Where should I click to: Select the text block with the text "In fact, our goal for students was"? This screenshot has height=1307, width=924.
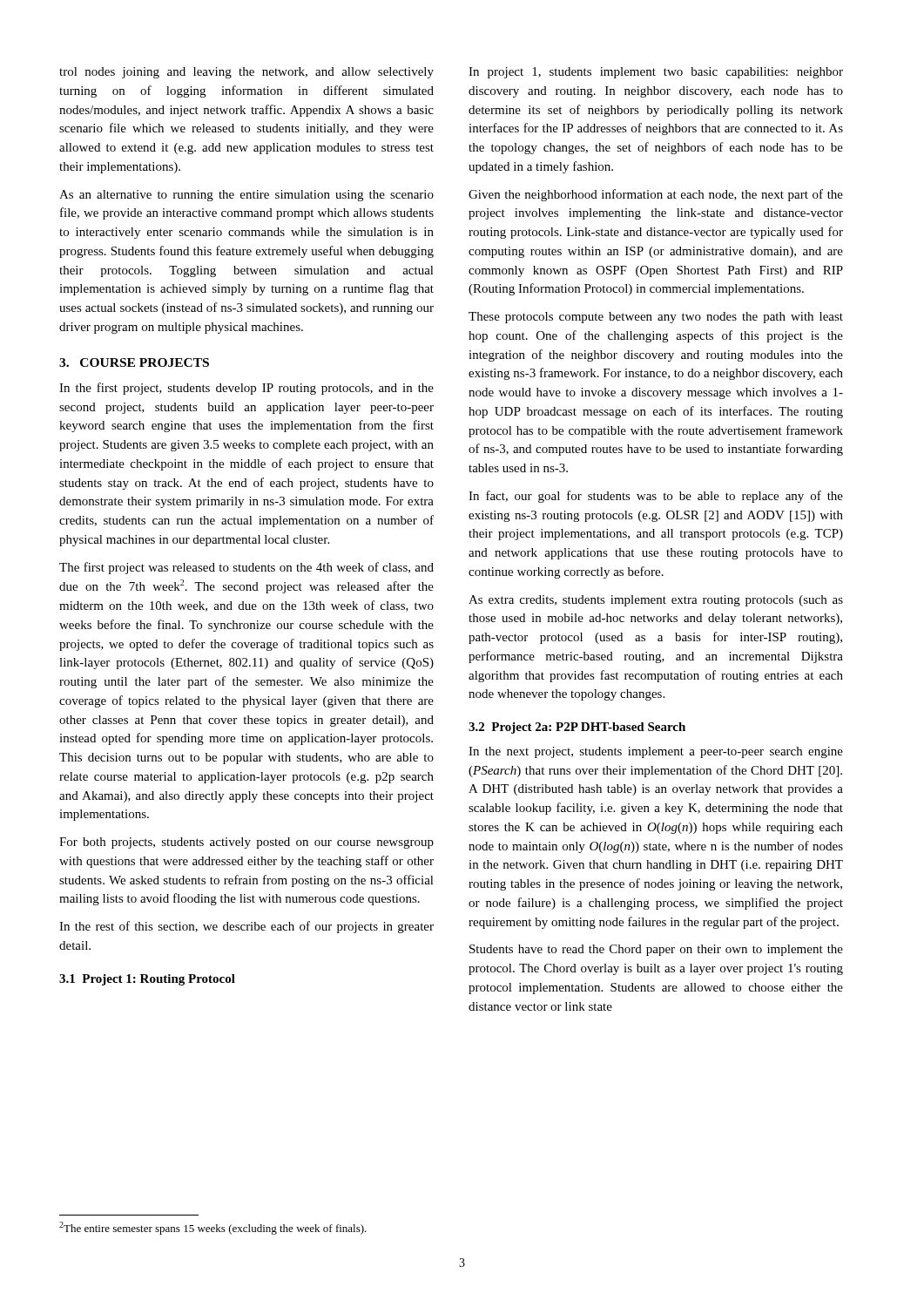[x=656, y=534]
